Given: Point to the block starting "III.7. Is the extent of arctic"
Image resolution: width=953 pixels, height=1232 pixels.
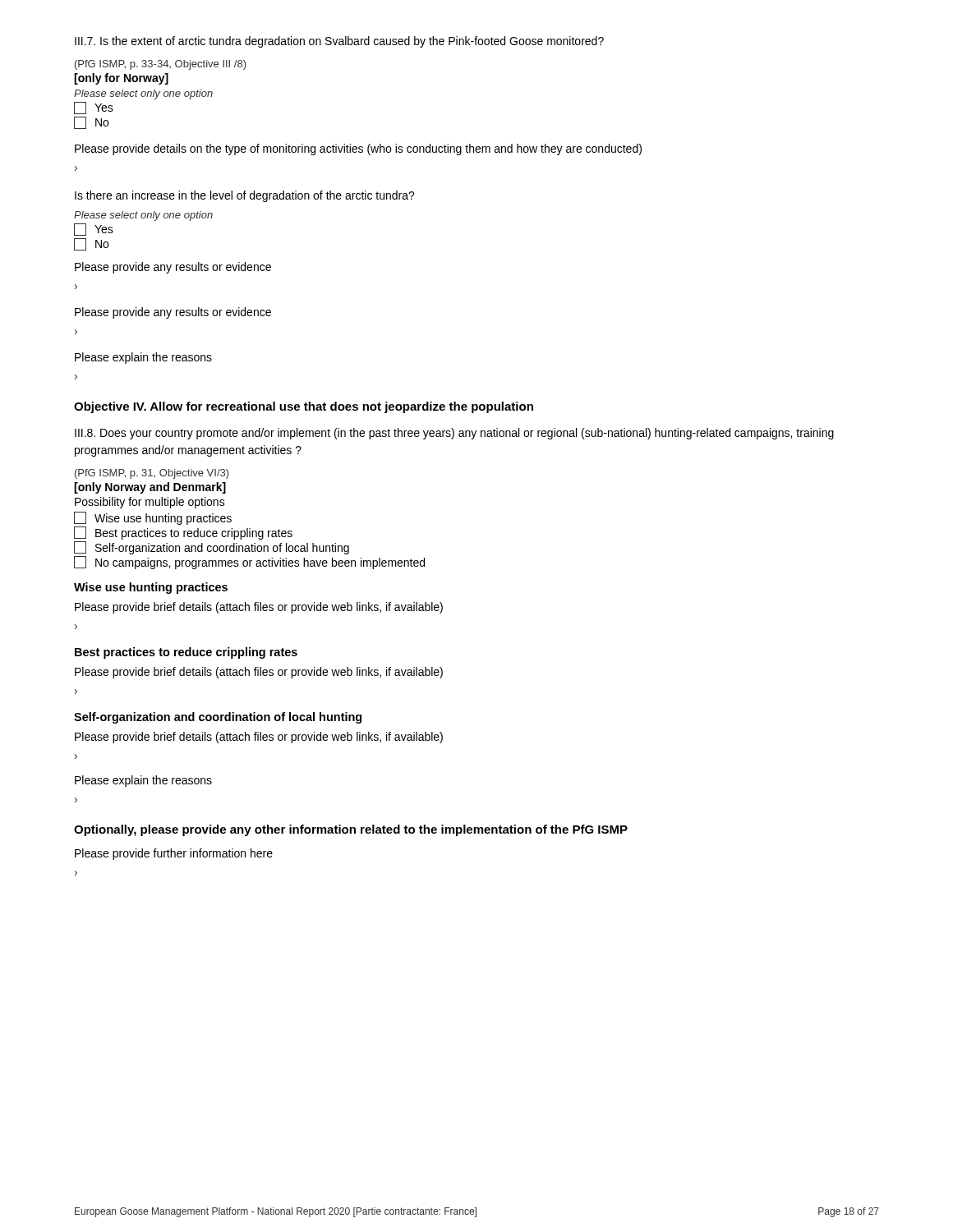Looking at the screenshot, I should [339, 41].
